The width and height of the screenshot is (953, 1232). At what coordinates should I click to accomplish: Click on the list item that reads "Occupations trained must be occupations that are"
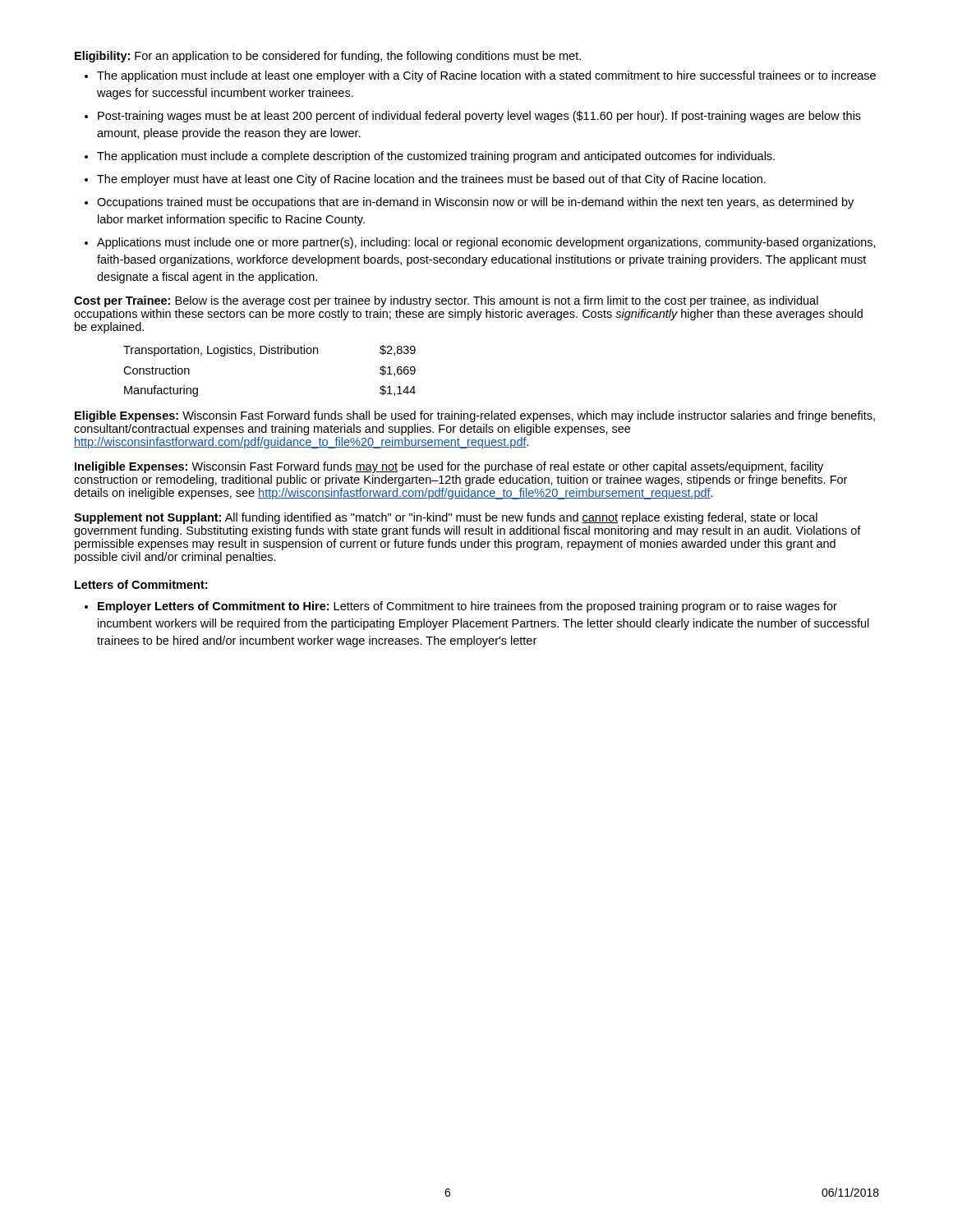coord(488,211)
